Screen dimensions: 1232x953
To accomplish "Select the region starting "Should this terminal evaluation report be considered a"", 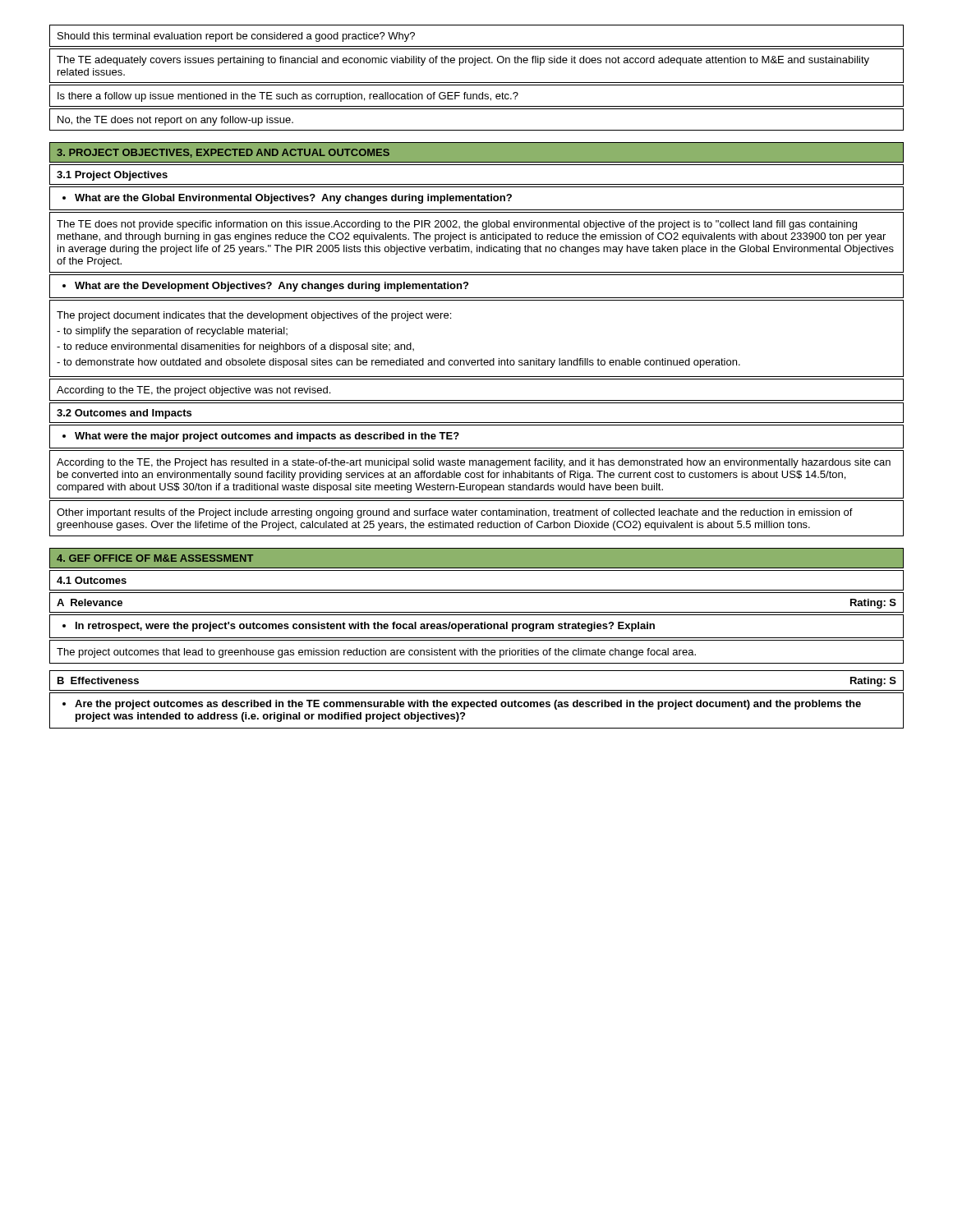I will [x=236, y=36].
